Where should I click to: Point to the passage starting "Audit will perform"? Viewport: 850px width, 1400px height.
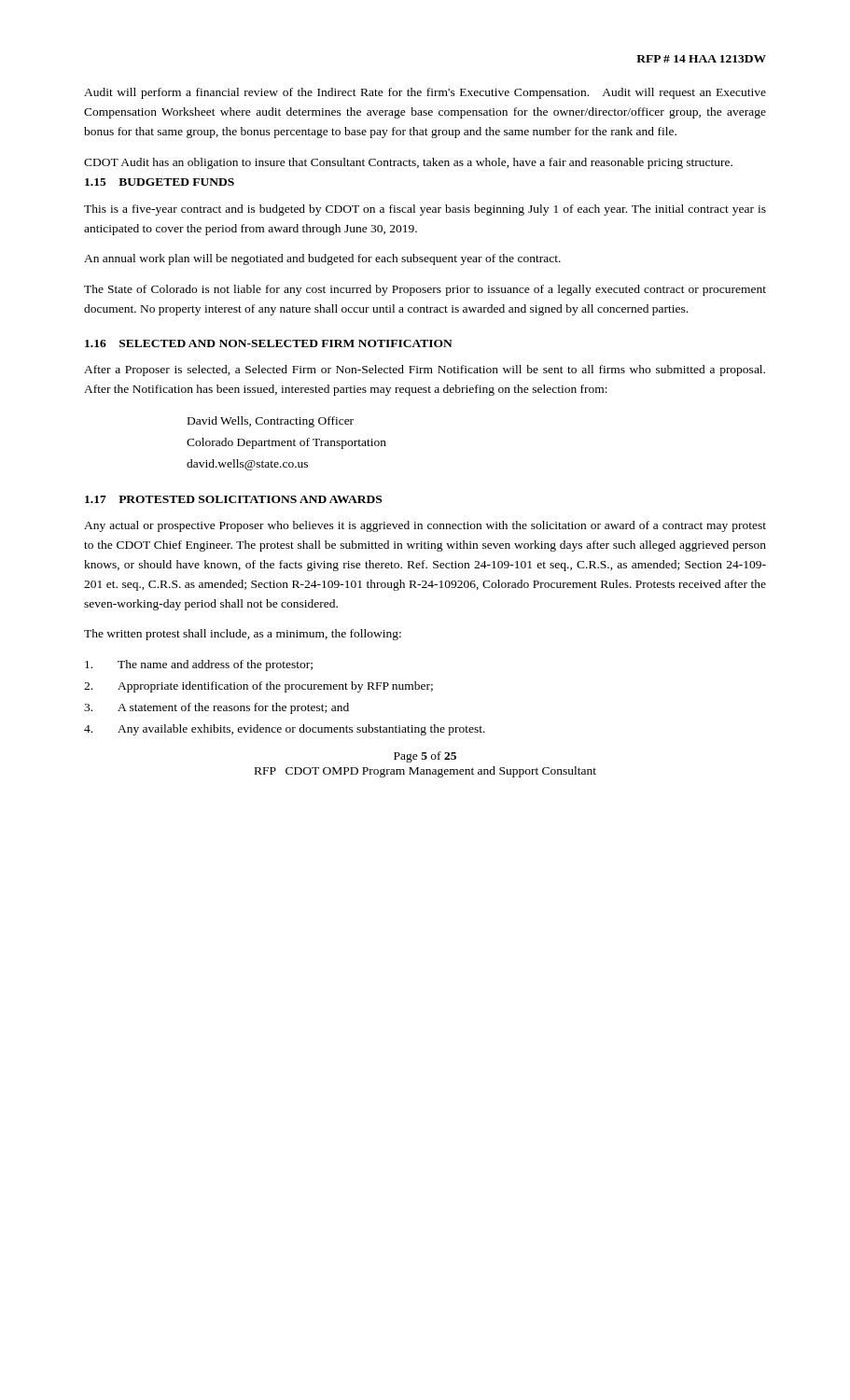pyautogui.click(x=425, y=112)
